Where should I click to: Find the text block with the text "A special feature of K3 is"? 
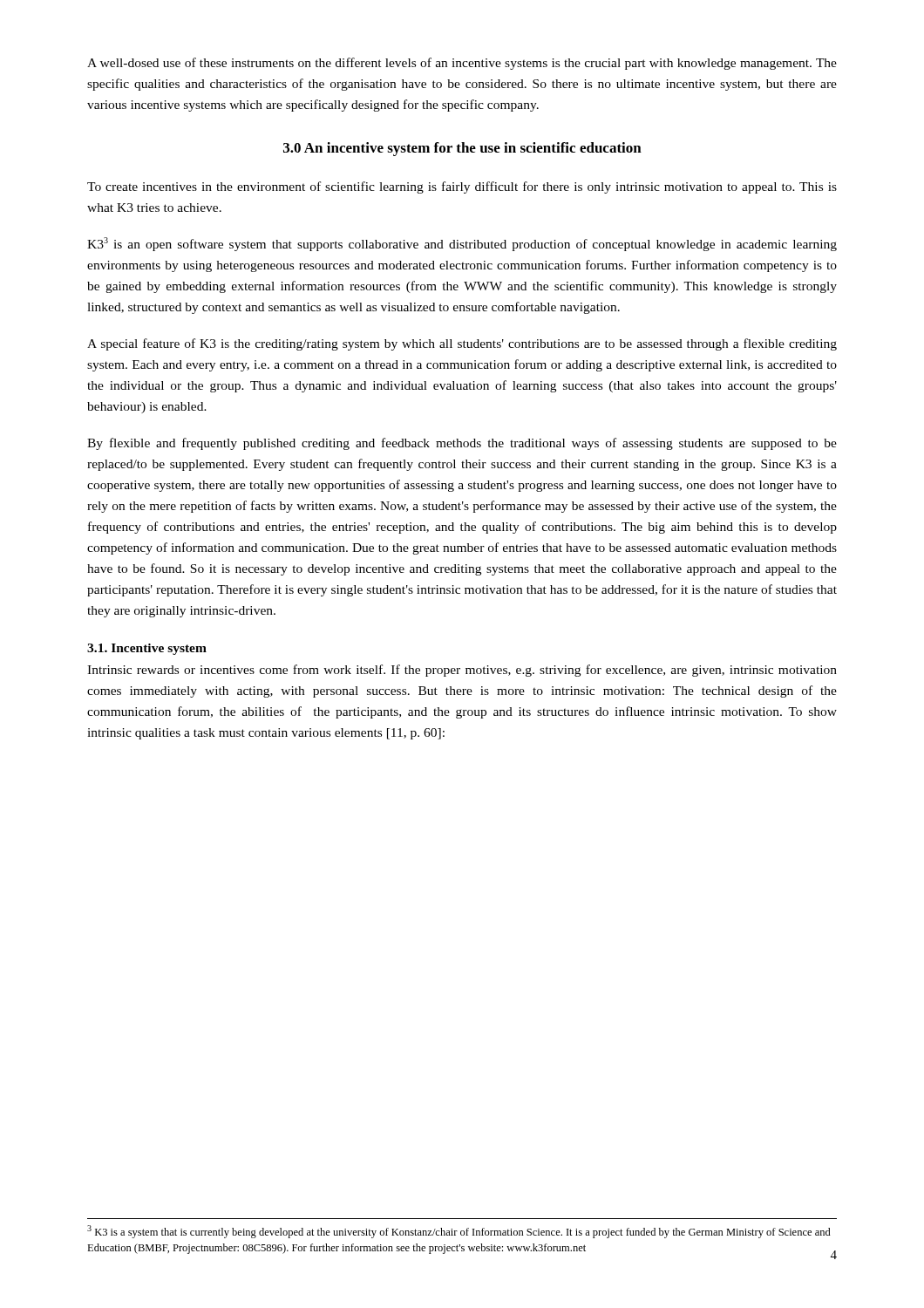[462, 375]
